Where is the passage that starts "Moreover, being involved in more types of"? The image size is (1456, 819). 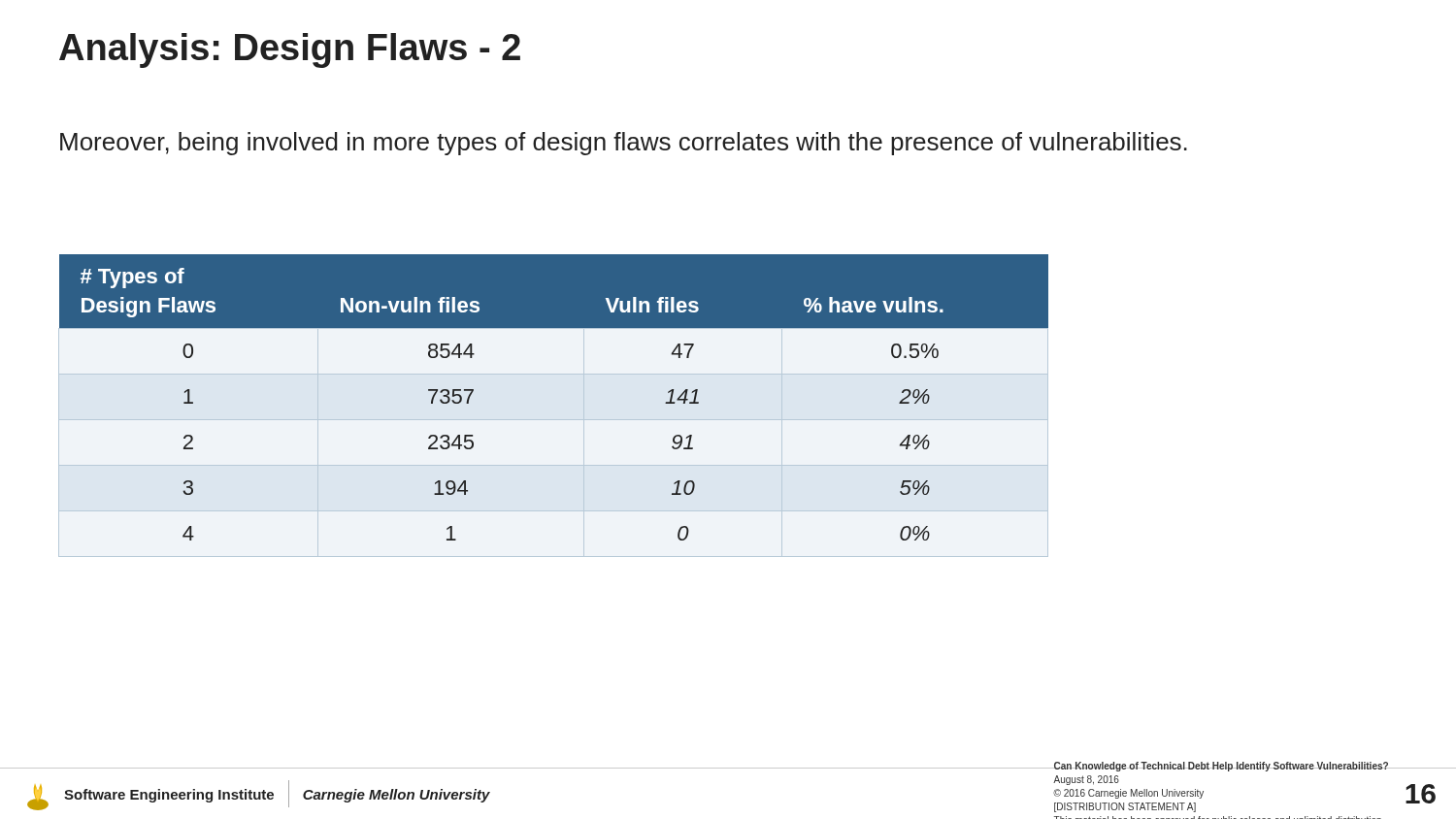pyautogui.click(x=624, y=142)
